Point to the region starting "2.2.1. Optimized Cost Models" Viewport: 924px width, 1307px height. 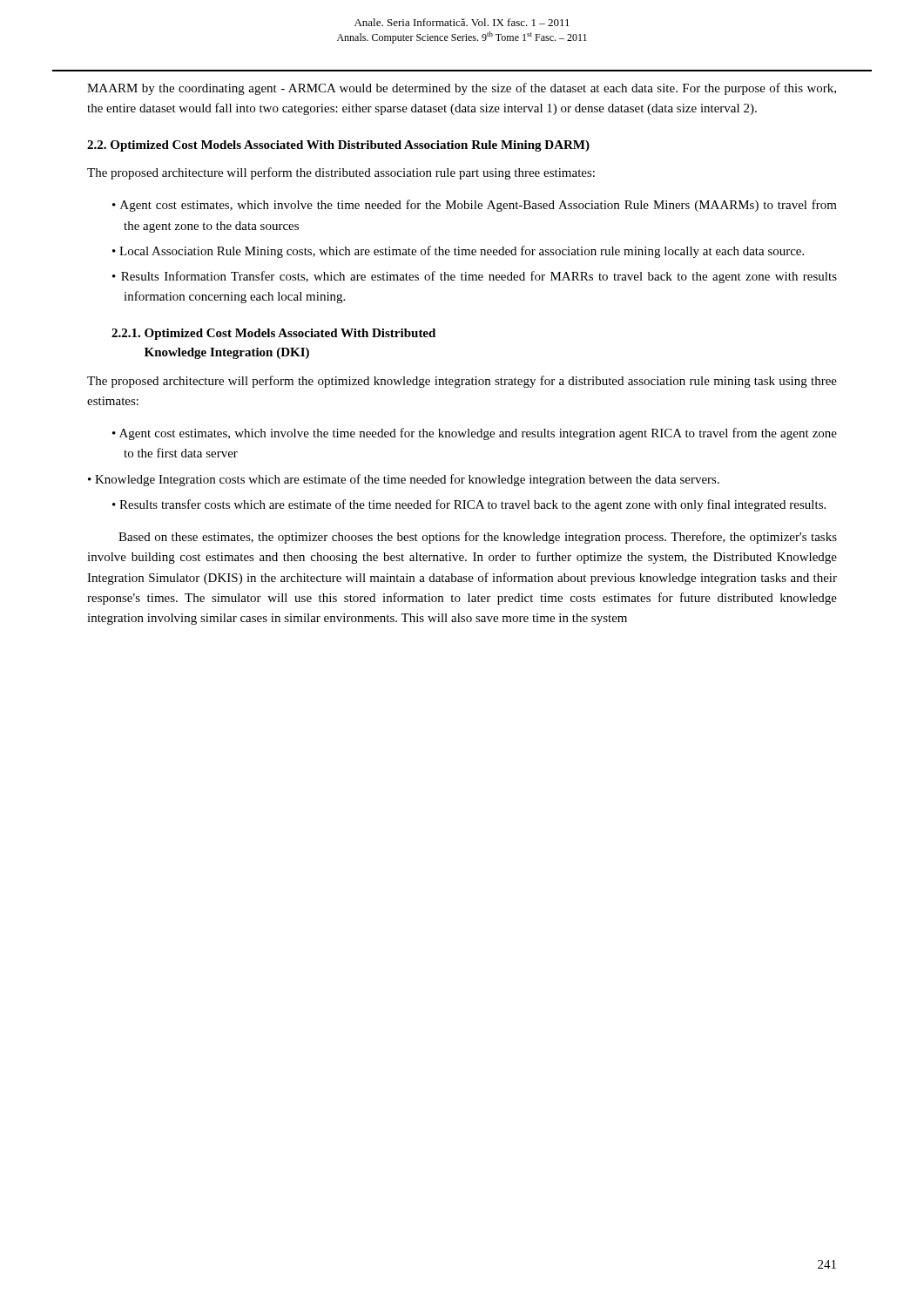[274, 342]
